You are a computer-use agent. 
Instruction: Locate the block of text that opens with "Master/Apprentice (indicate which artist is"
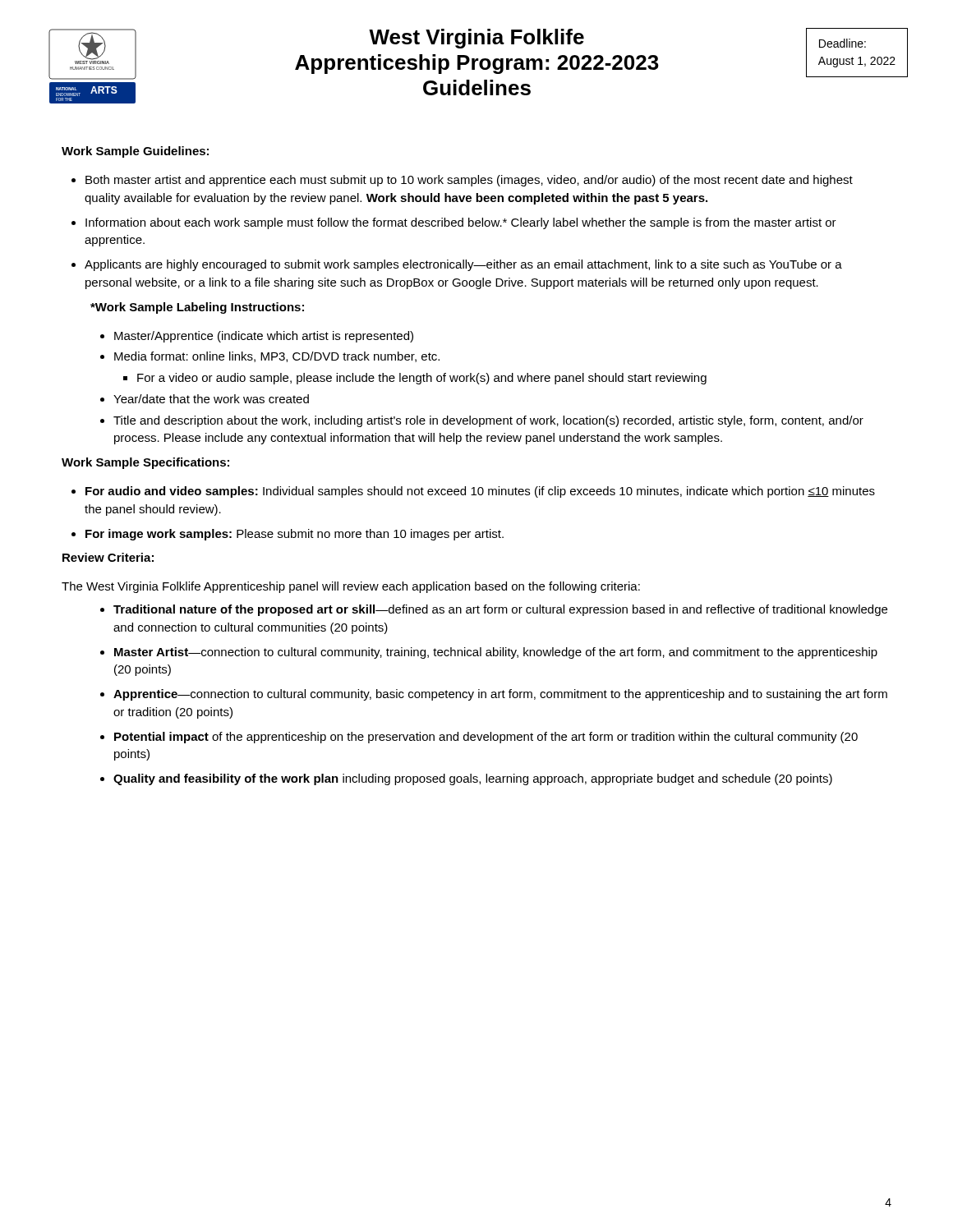(264, 335)
